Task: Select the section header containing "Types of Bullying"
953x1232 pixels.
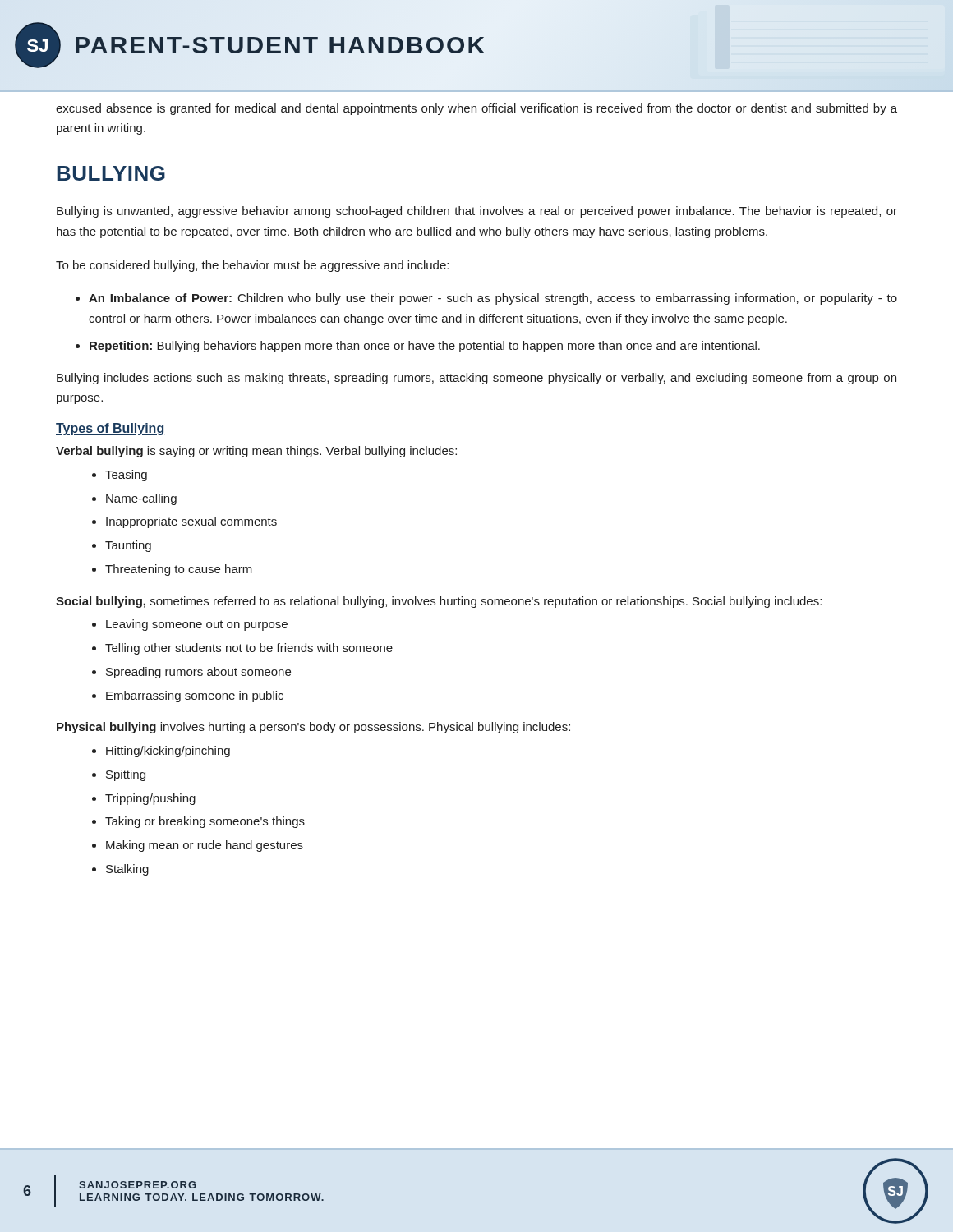Action: point(110,428)
